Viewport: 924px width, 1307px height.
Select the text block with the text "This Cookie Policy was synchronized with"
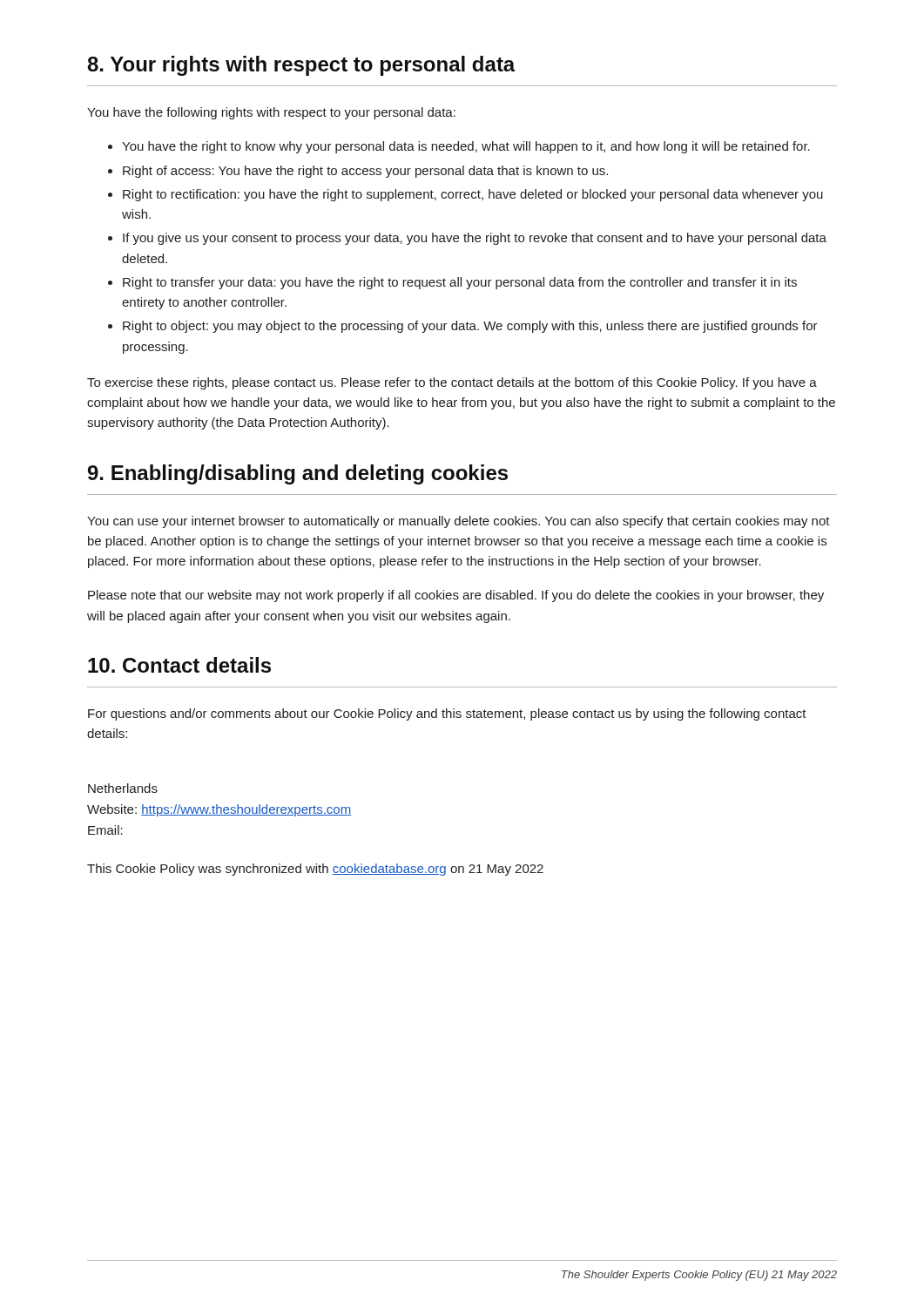(315, 869)
